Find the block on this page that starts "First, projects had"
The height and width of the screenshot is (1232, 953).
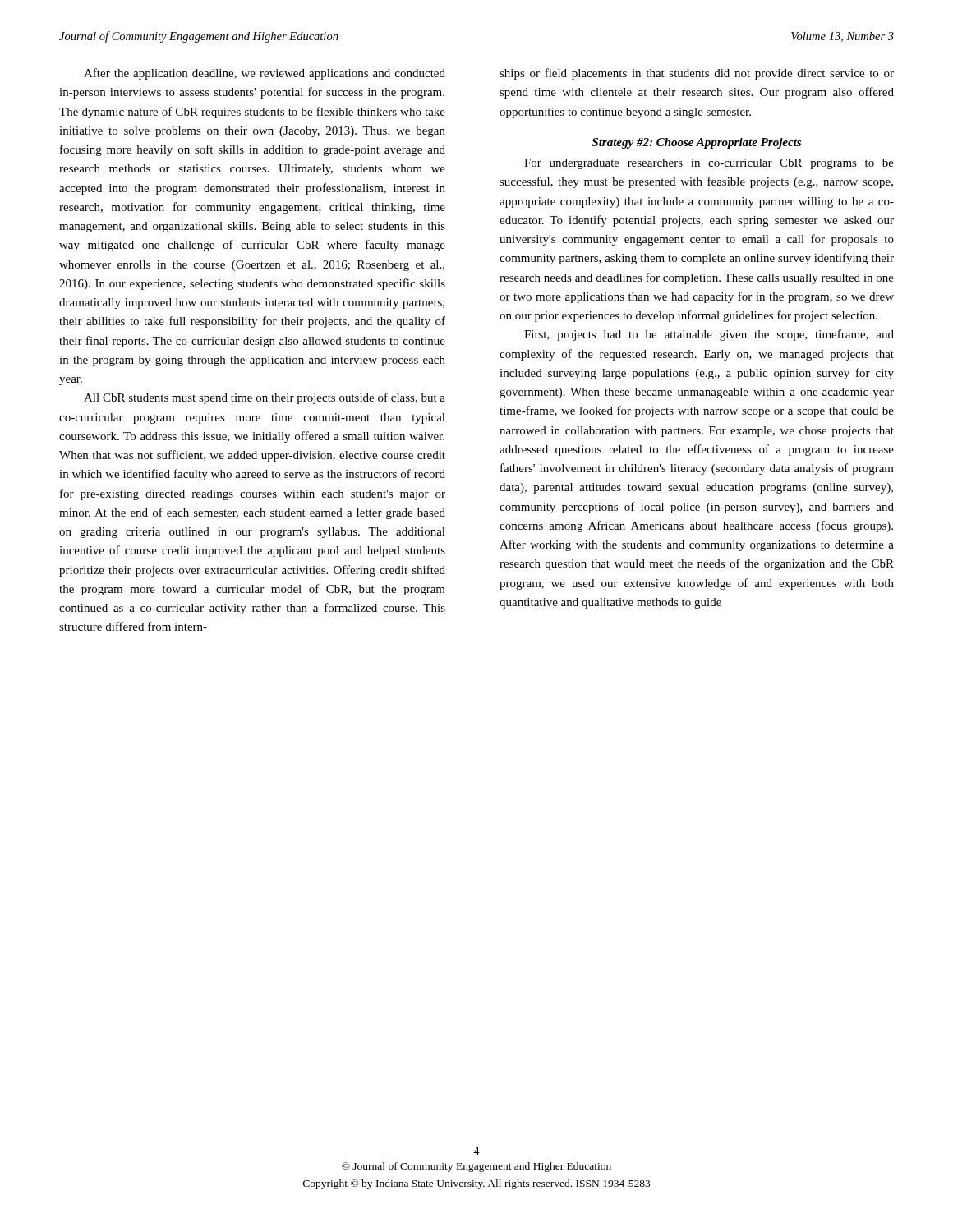697,469
